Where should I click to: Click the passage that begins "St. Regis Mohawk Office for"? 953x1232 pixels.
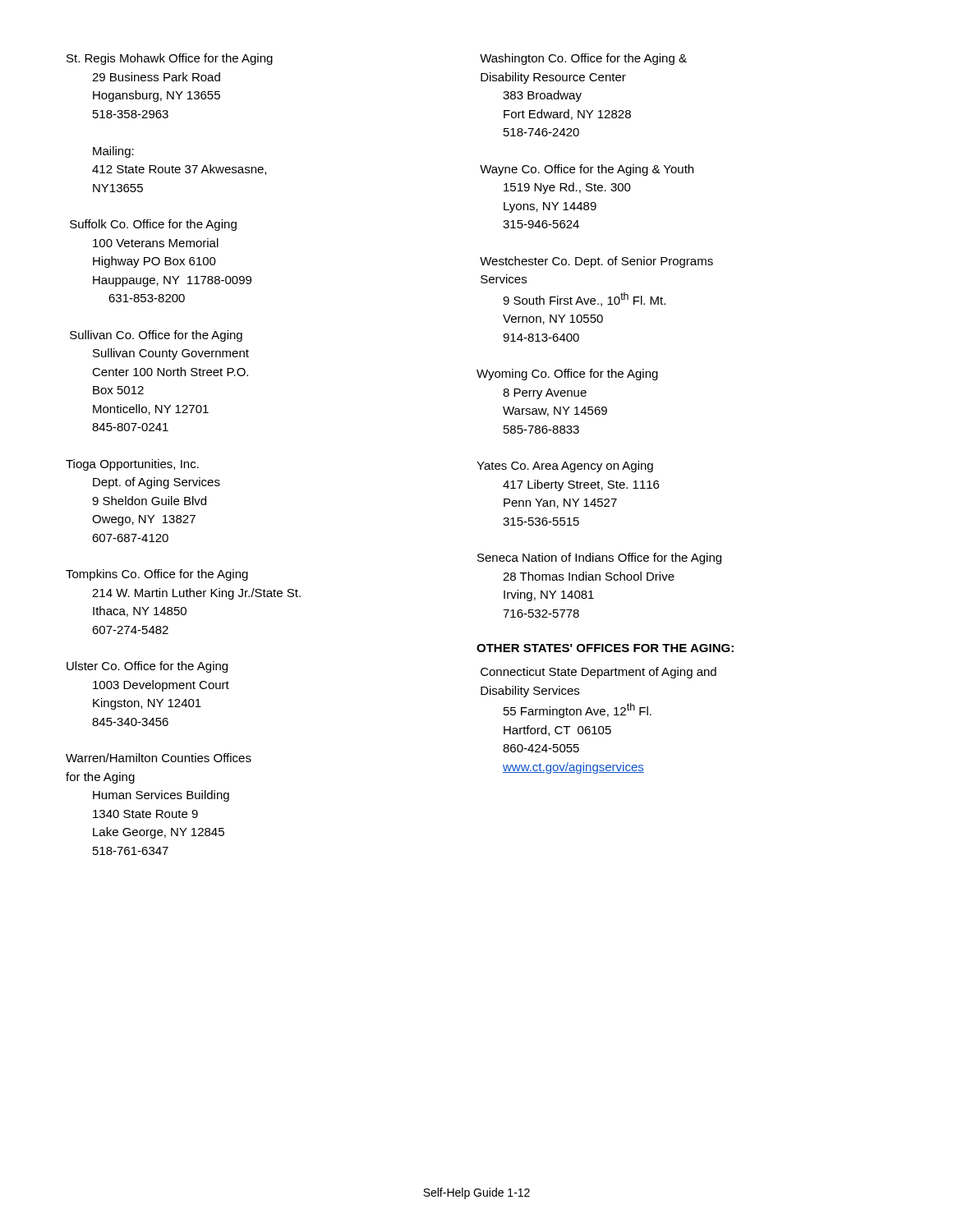[x=169, y=123]
